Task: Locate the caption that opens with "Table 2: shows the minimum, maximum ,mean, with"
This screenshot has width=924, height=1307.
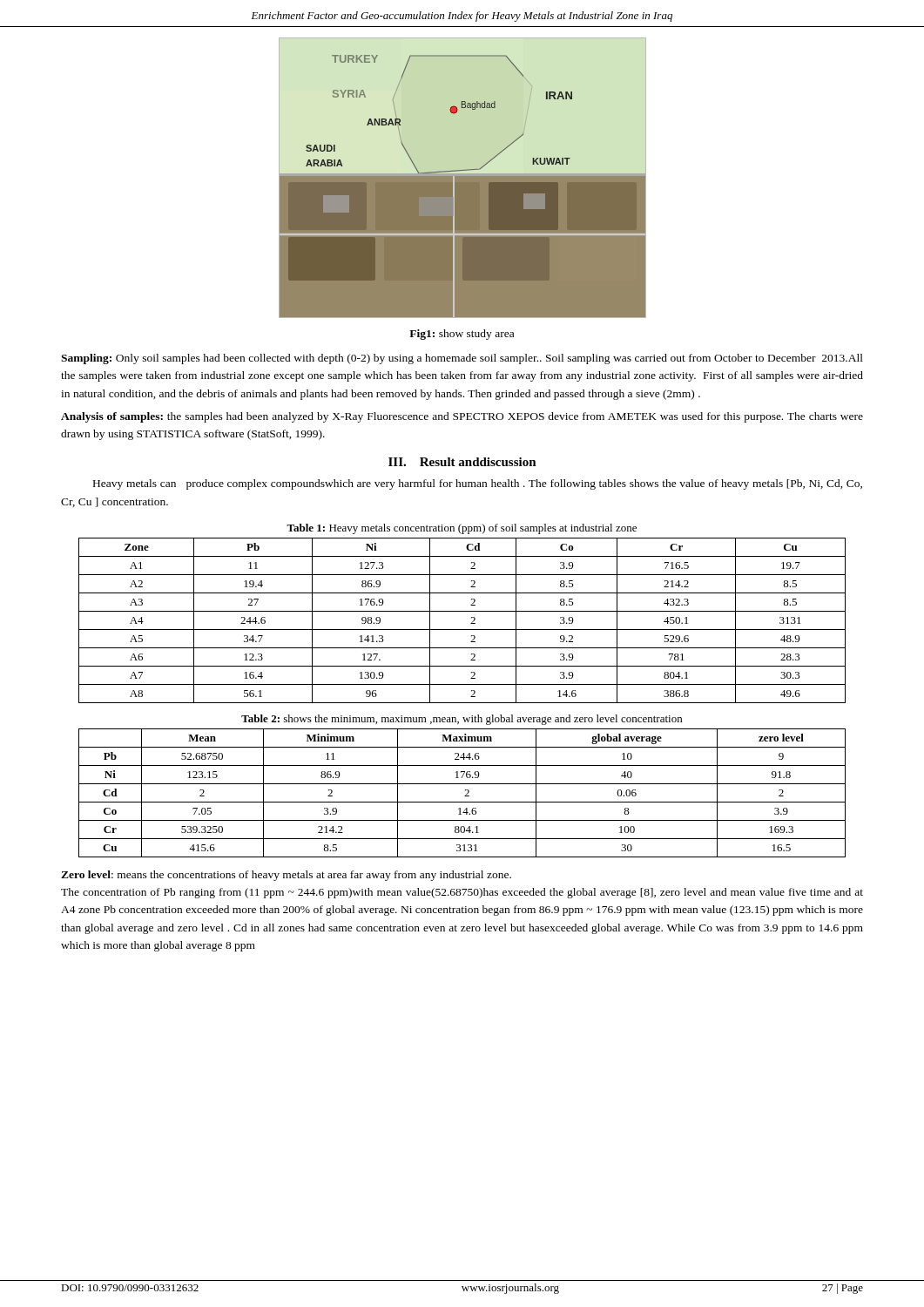Action: tap(462, 718)
